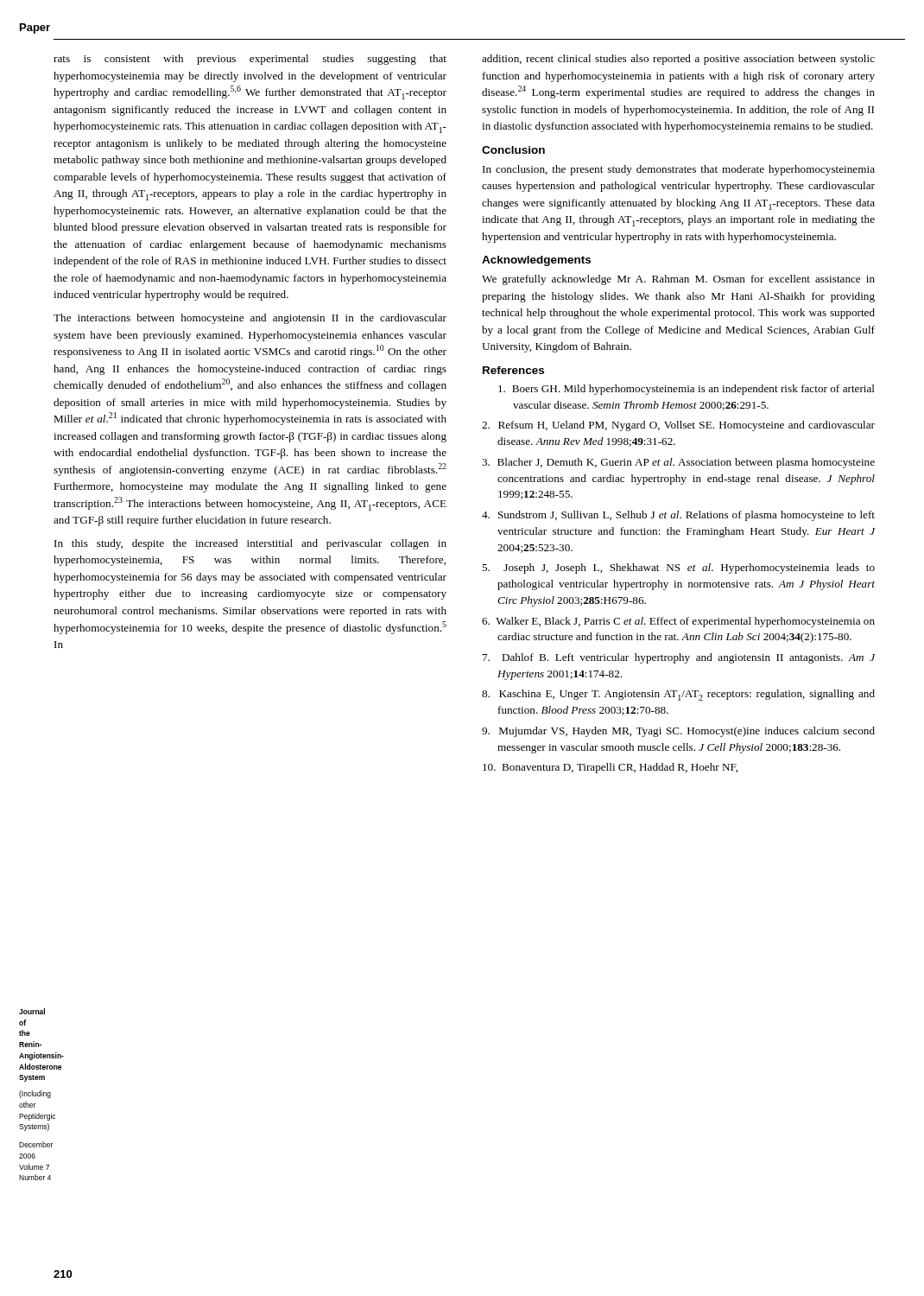The image size is (924, 1296).
Task: Where is the passage that starts "7. Dahlof B. Left ventricular hypertrophy and"?
Action: coord(678,666)
